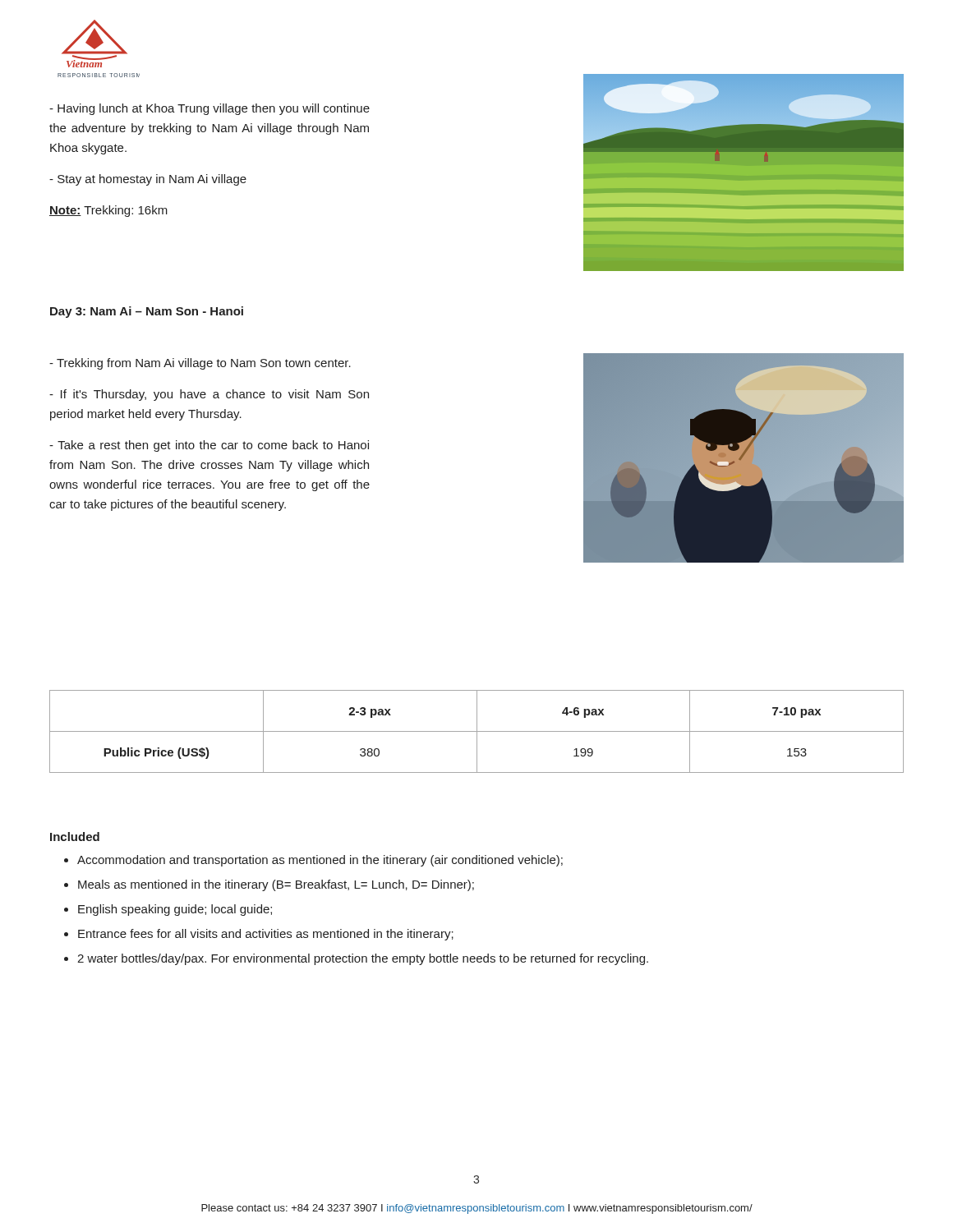Click on the list item with the text "Accommodation and transportation as mentioned in the"
Image resolution: width=953 pixels, height=1232 pixels.
(x=320, y=860)
